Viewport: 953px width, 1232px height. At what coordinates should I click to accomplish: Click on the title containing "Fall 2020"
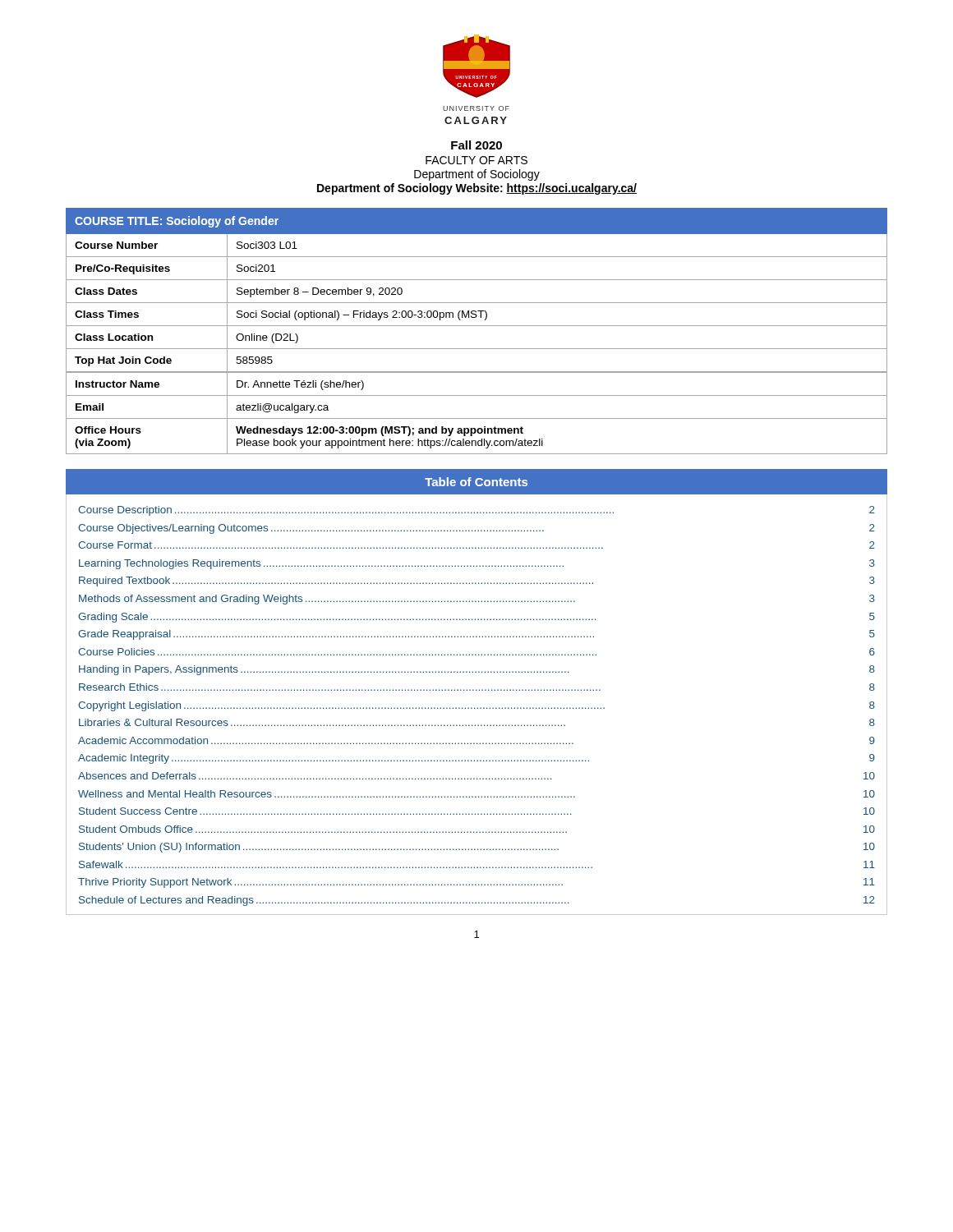(476, 145)
